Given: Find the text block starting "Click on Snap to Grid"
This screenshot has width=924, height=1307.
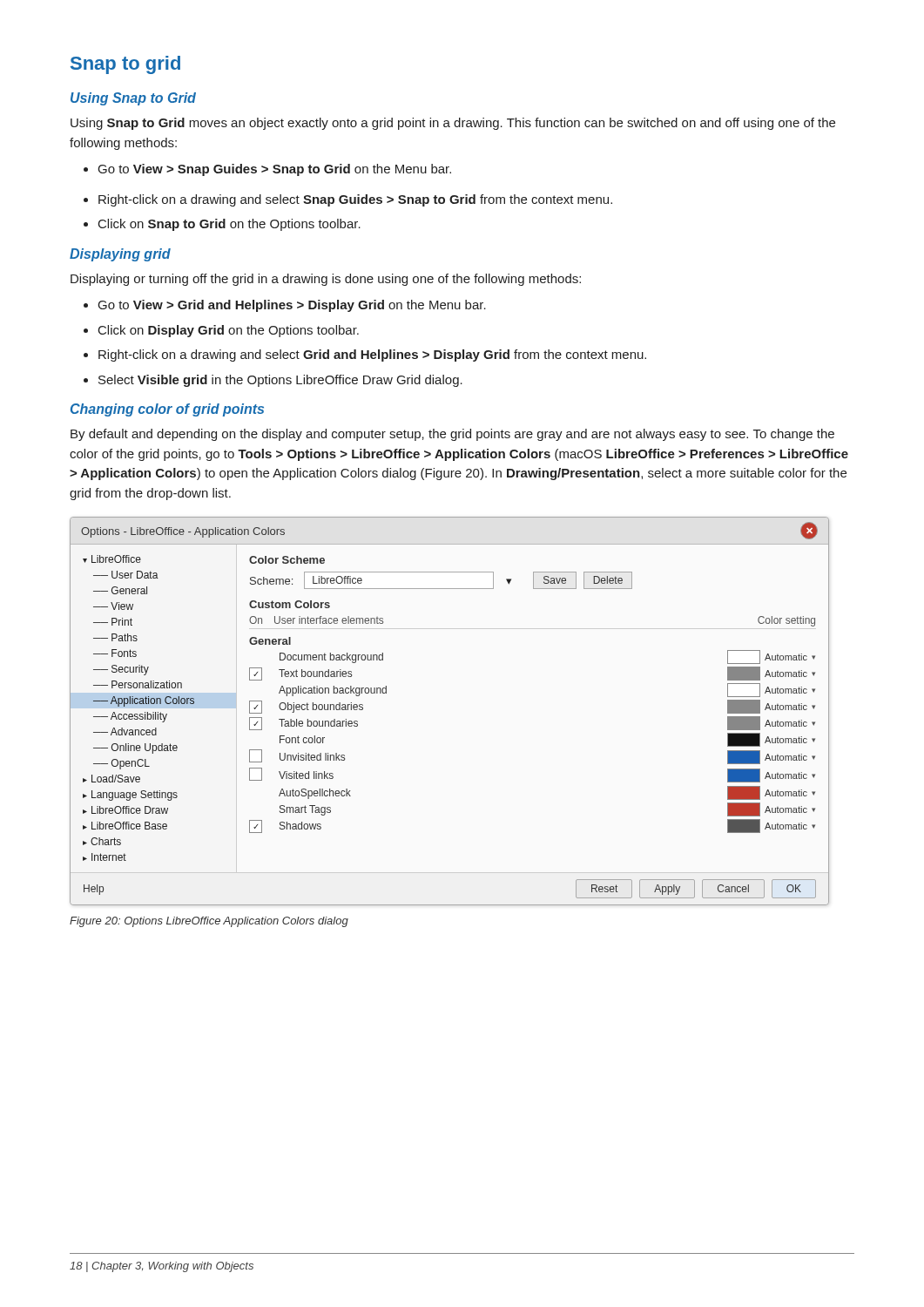Looking at the screenshot, I should click(x=222, y=225).
